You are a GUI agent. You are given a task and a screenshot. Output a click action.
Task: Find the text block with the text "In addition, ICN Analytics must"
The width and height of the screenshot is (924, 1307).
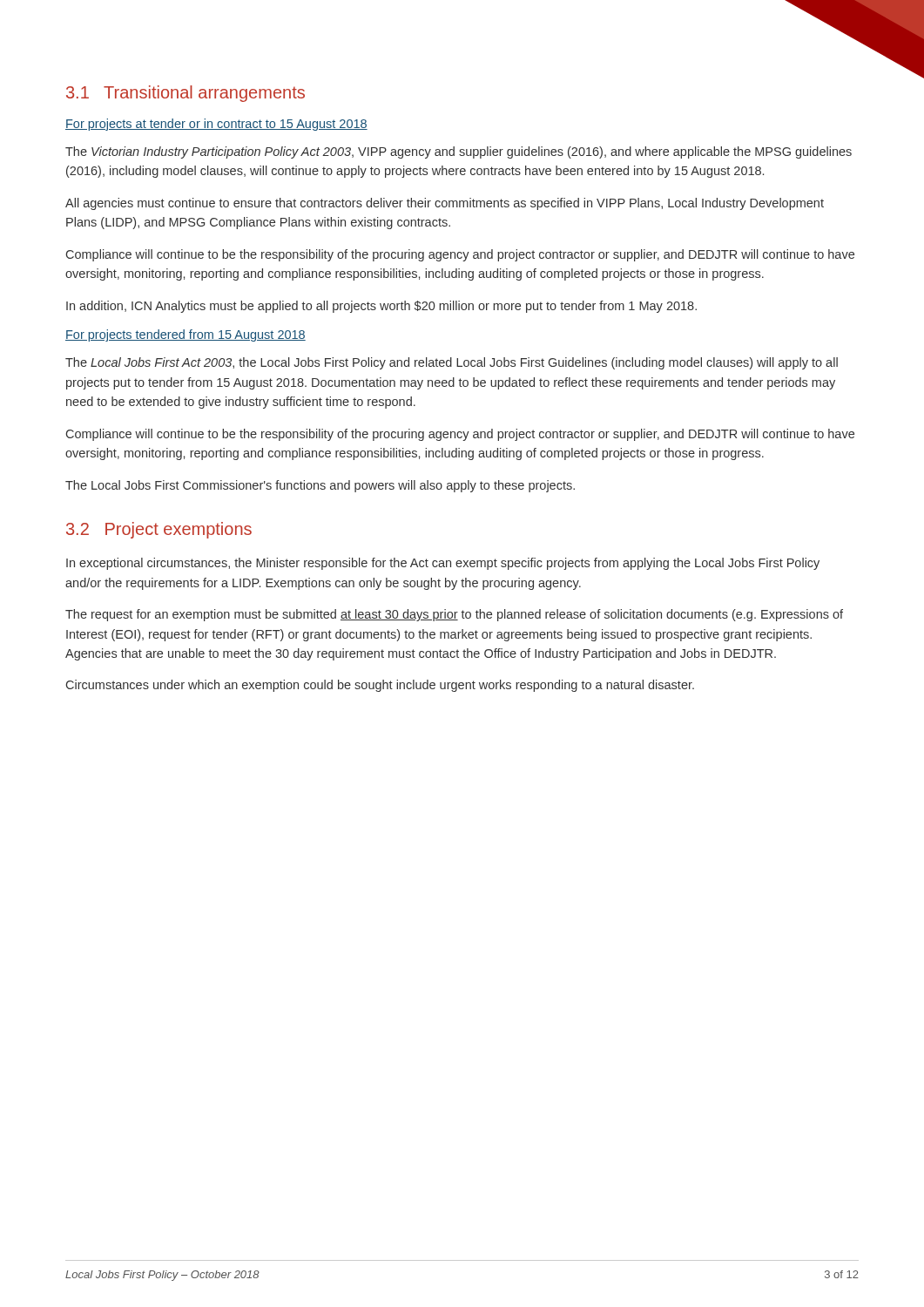382,306
